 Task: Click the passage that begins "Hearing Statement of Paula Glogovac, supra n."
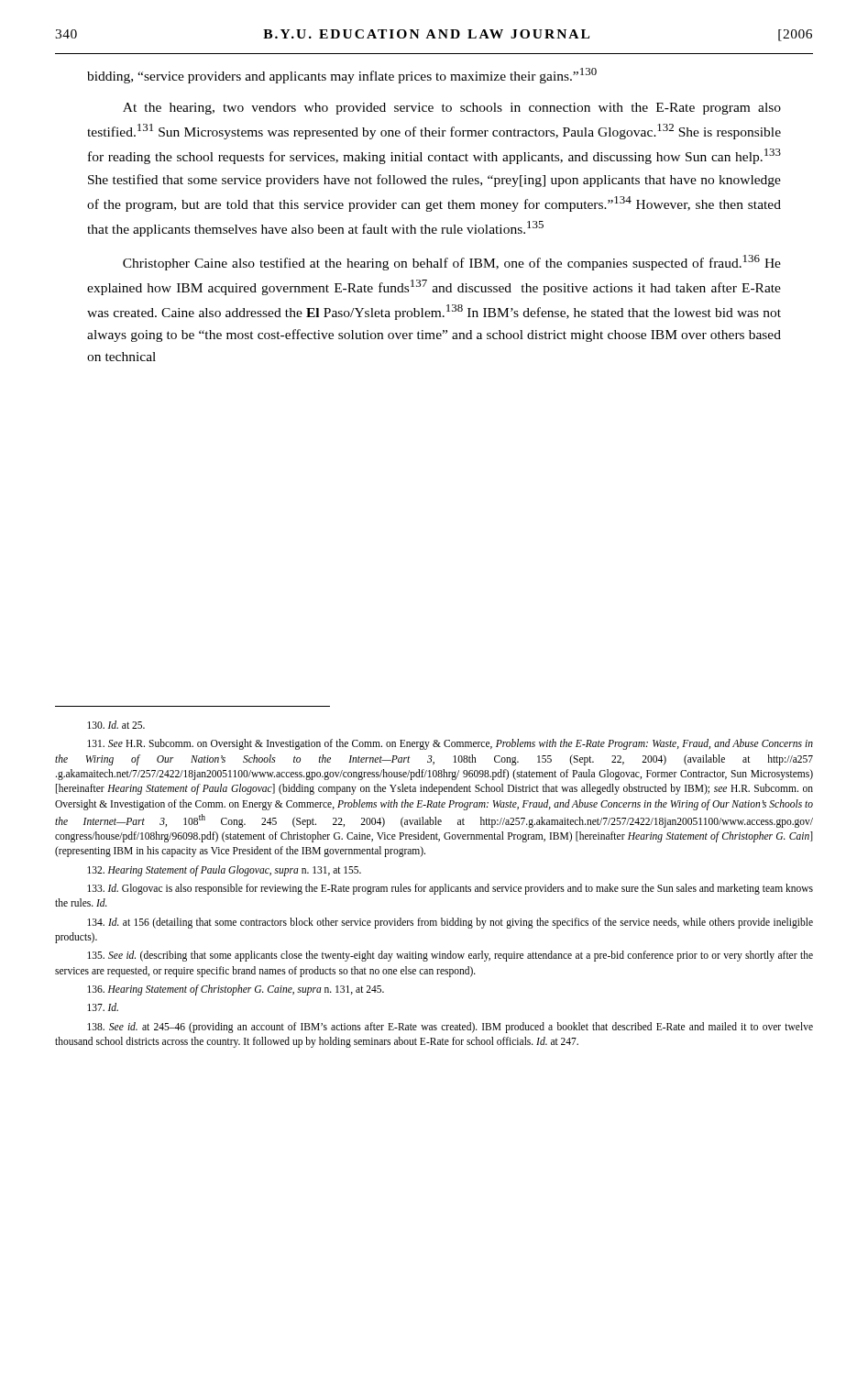pyautogui.click(x=224, y=871)
